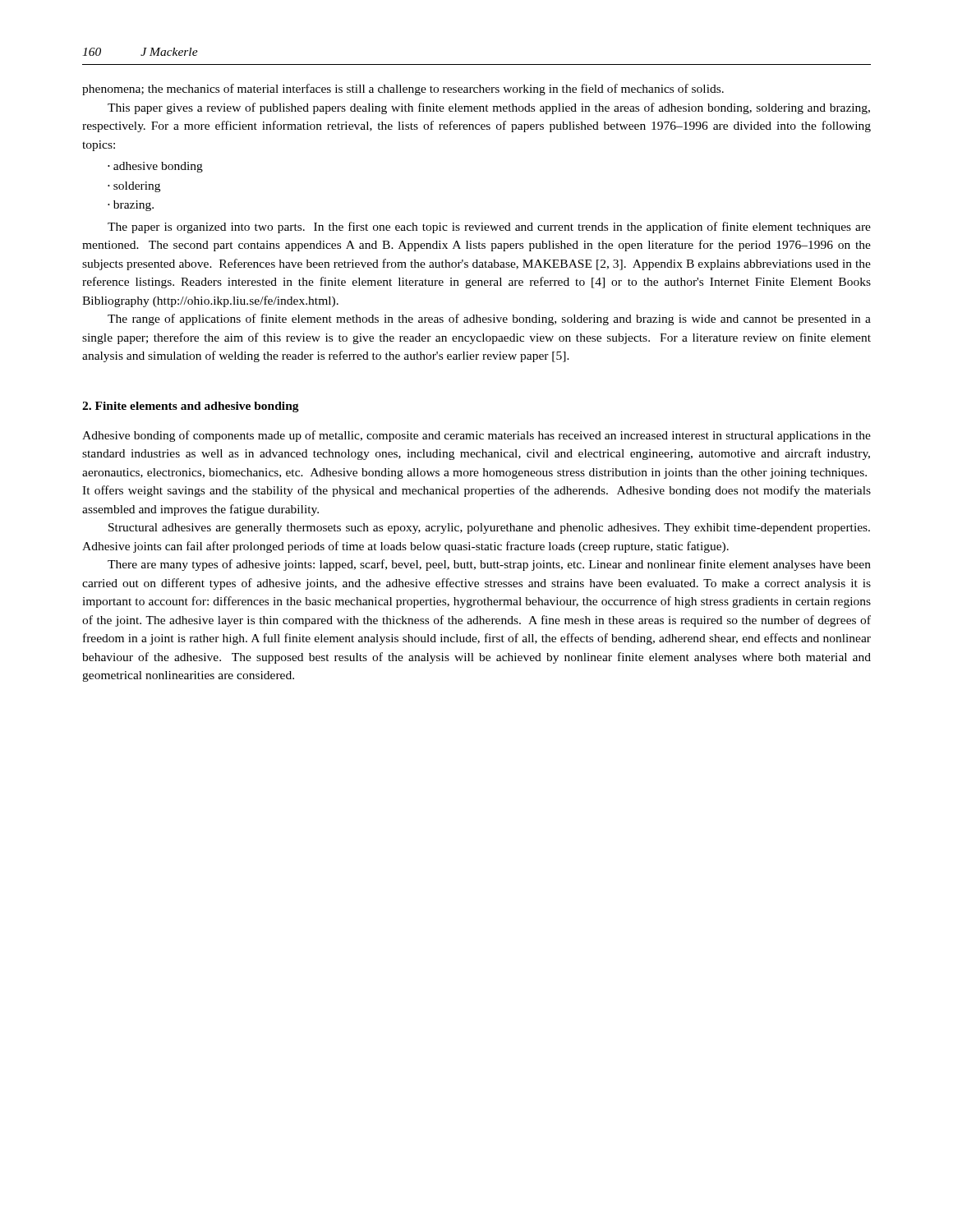Screen dimensions: 1232x953
Task: Click on the text block that says "Structural adhesives are generally thermosets"
Action: tap(476, 536)
